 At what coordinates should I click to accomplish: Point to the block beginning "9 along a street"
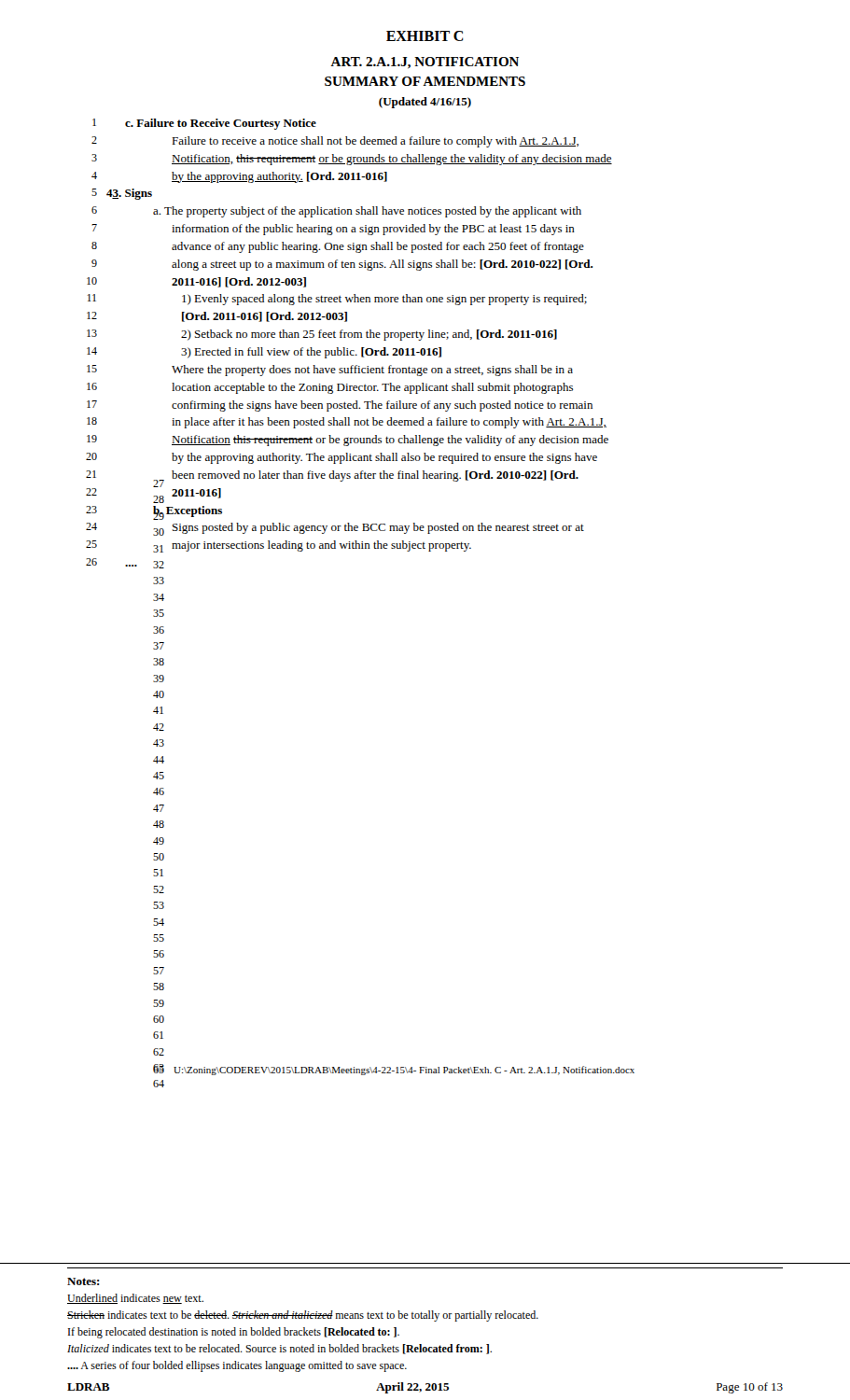pos(425,264)
